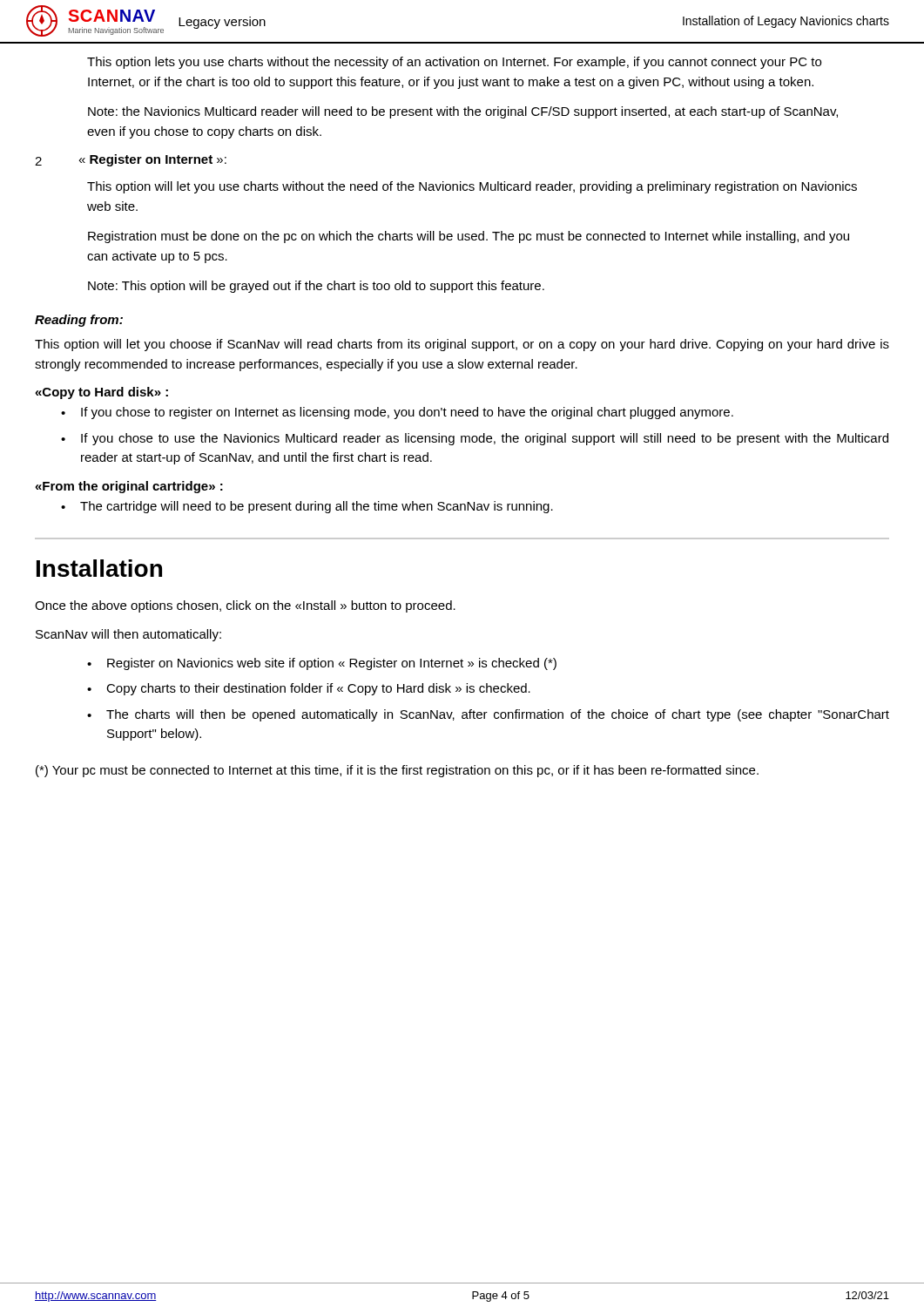The height and width of the screenshot is (1307, 924).
Task: Point to the block beginning "• Register on Navionics web site if"
Action: point(322,663)
